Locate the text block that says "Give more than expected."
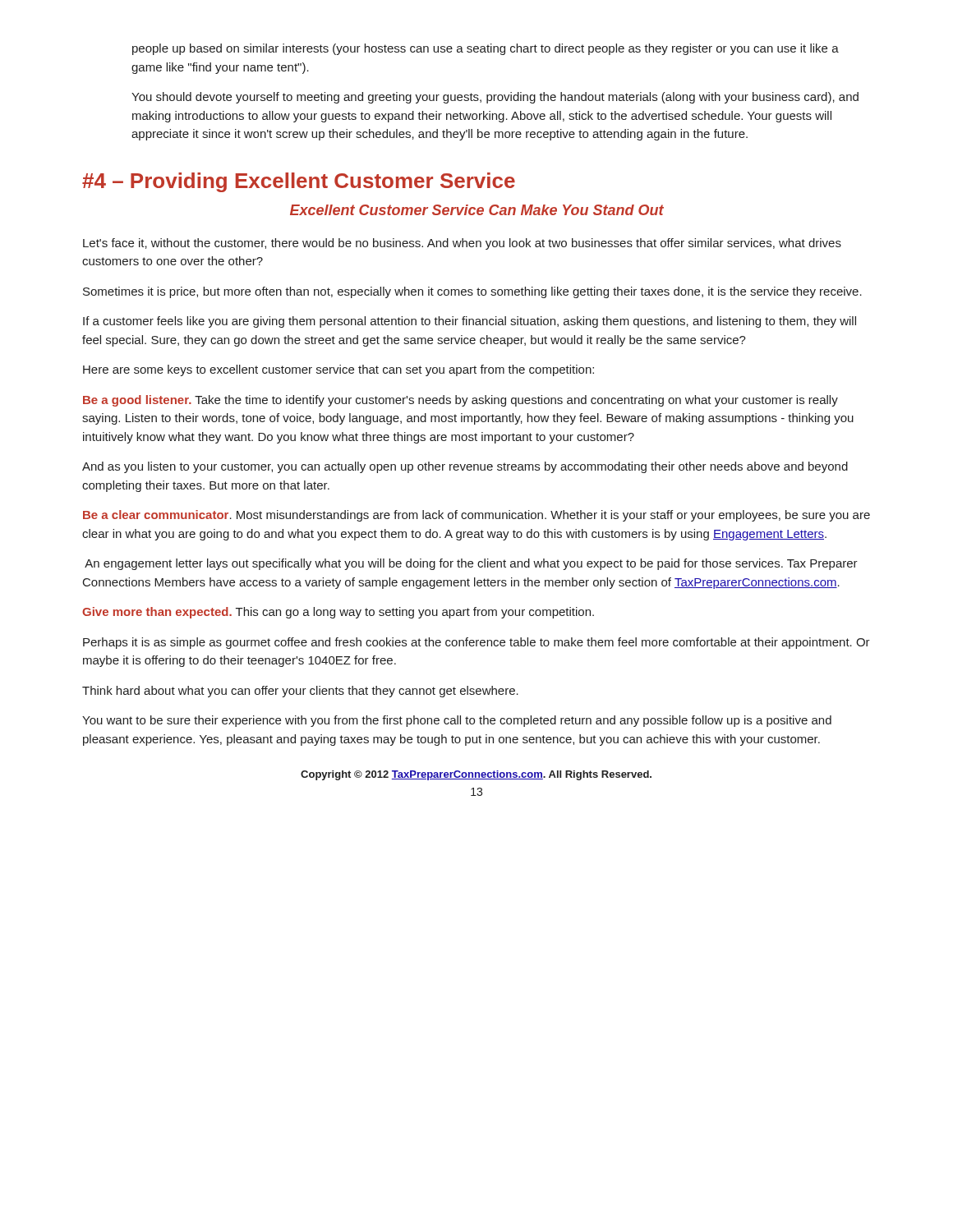953x1232 pixels. click(x=339, y=612)
